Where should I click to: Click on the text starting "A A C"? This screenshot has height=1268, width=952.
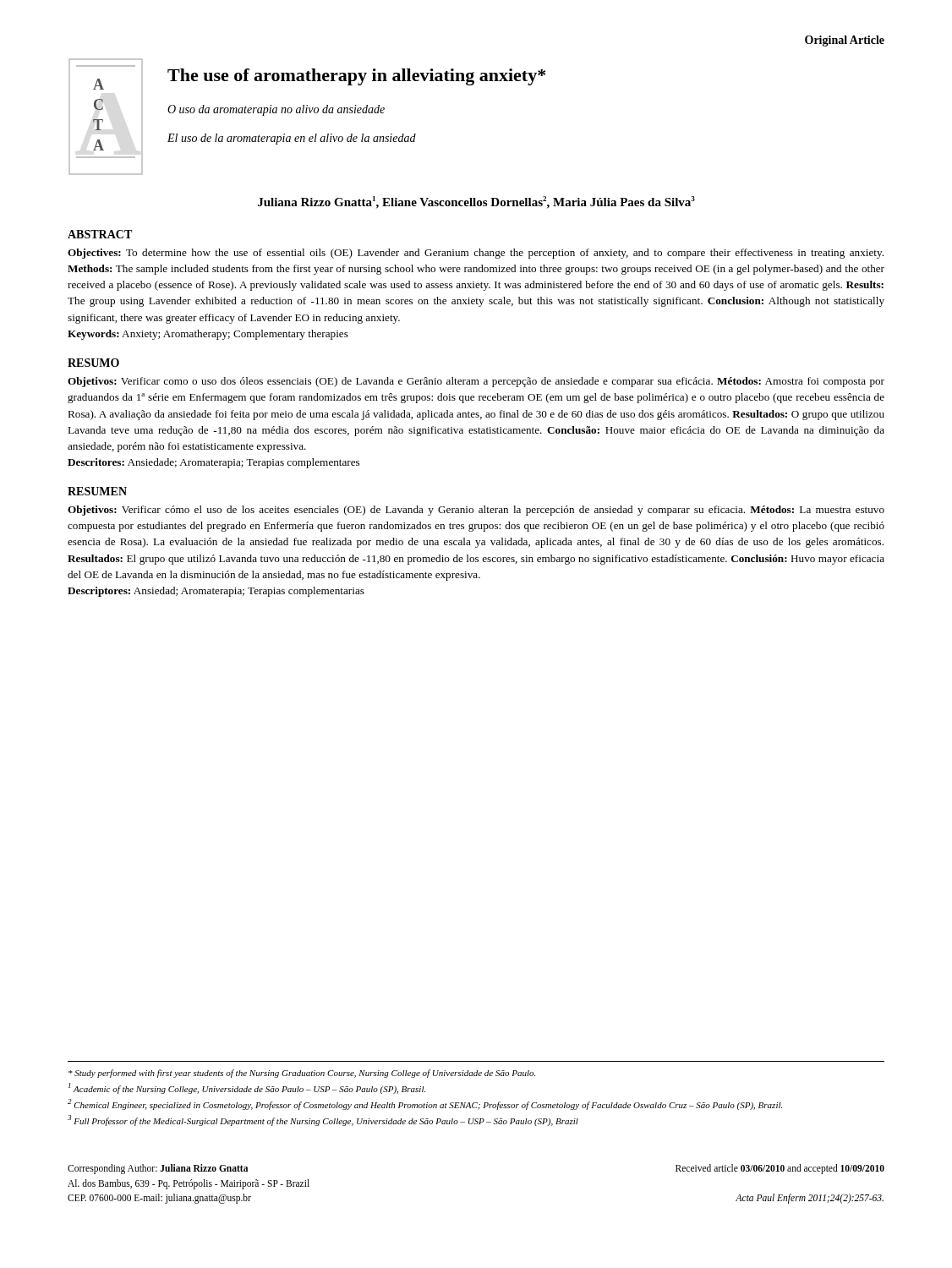(x=476, y=118)
